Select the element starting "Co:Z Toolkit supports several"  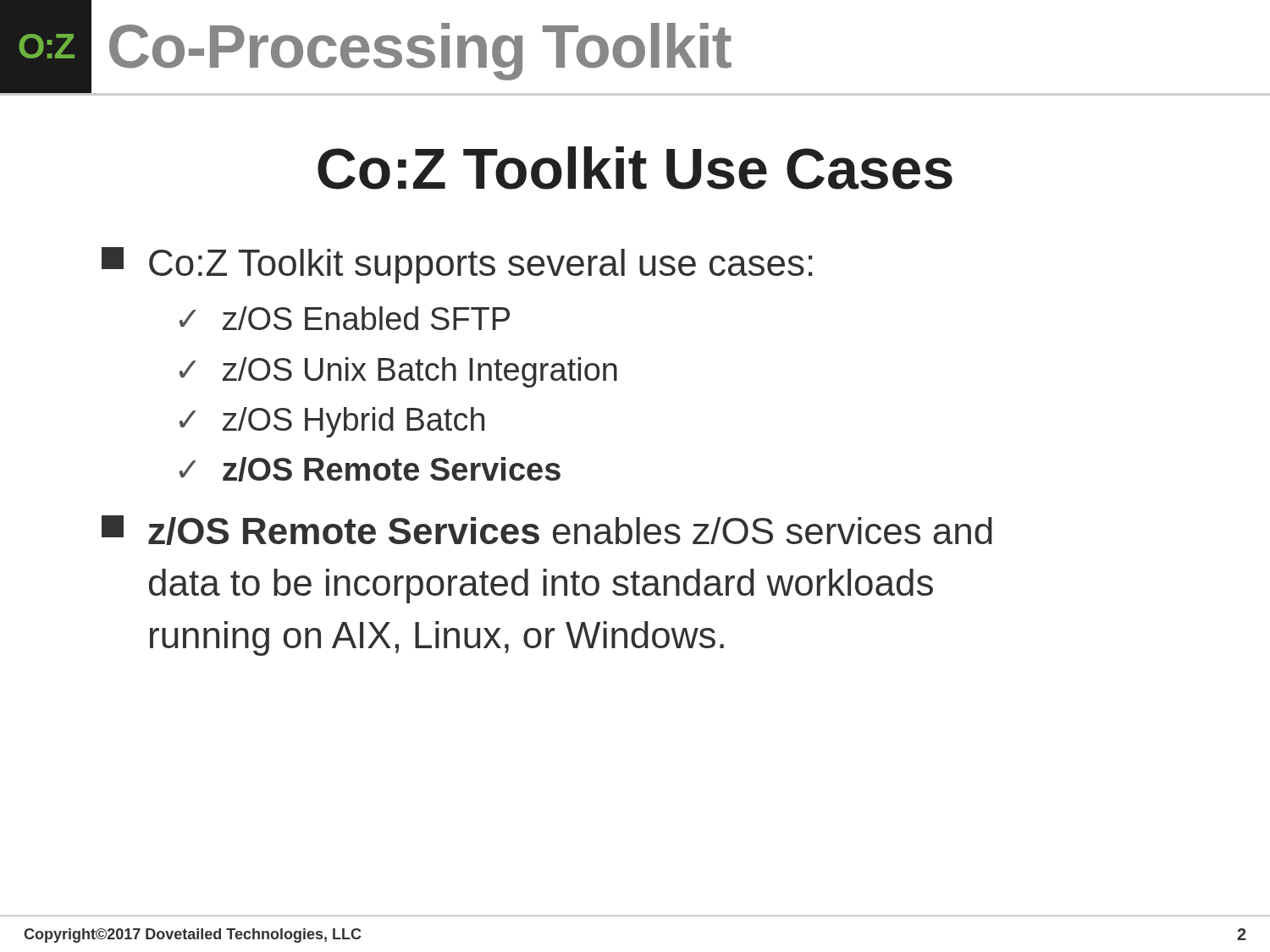pos(459,263)
